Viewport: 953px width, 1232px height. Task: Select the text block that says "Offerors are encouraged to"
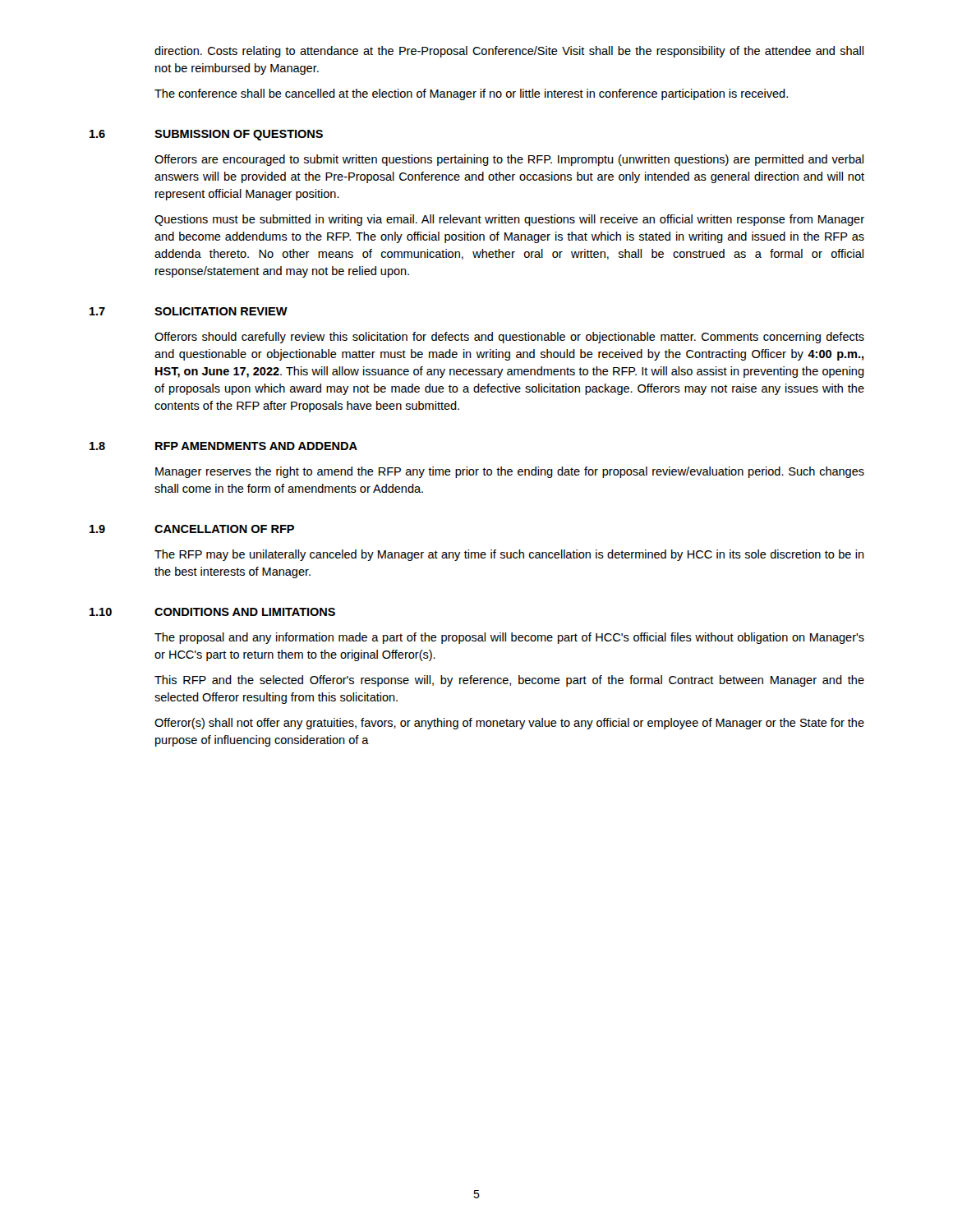(x=509, y=177)
